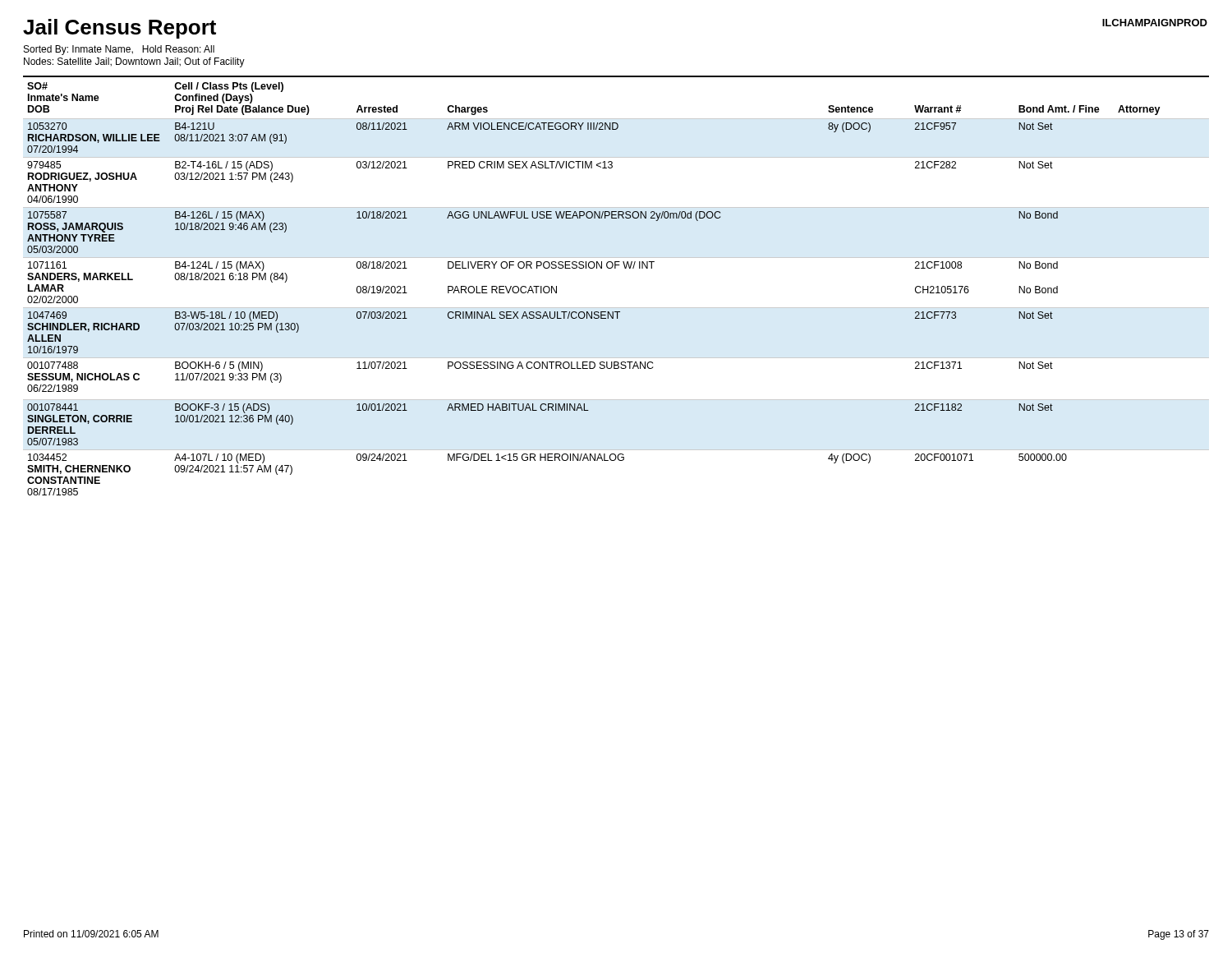Locate the text block containing "Sorted By: Inmate Name,"
This screenshot has width=1232, height=953.
click(x=119, y=49)
